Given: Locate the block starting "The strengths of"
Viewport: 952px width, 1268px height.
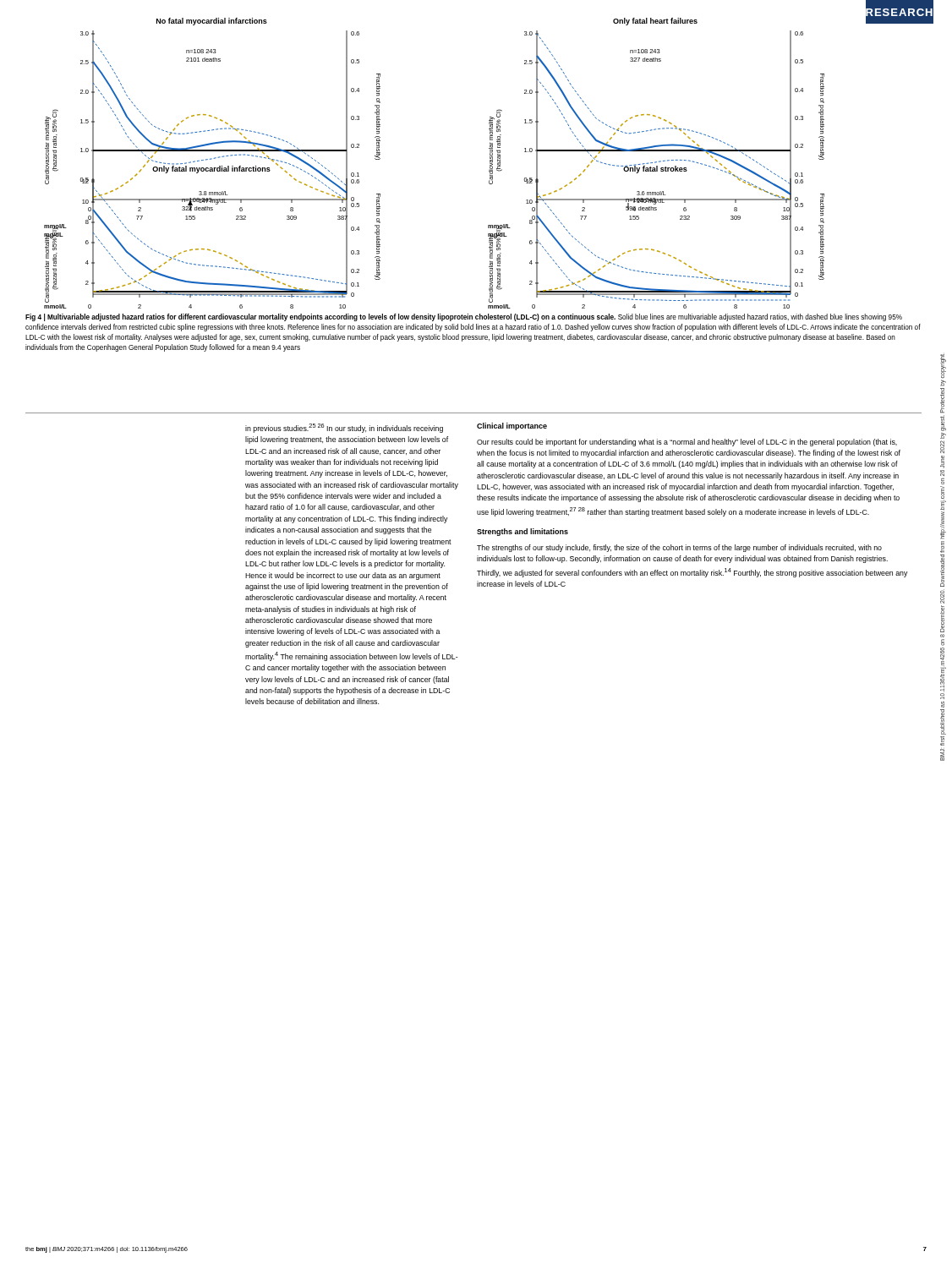Looking at the screenshot, I should point(692,566).
